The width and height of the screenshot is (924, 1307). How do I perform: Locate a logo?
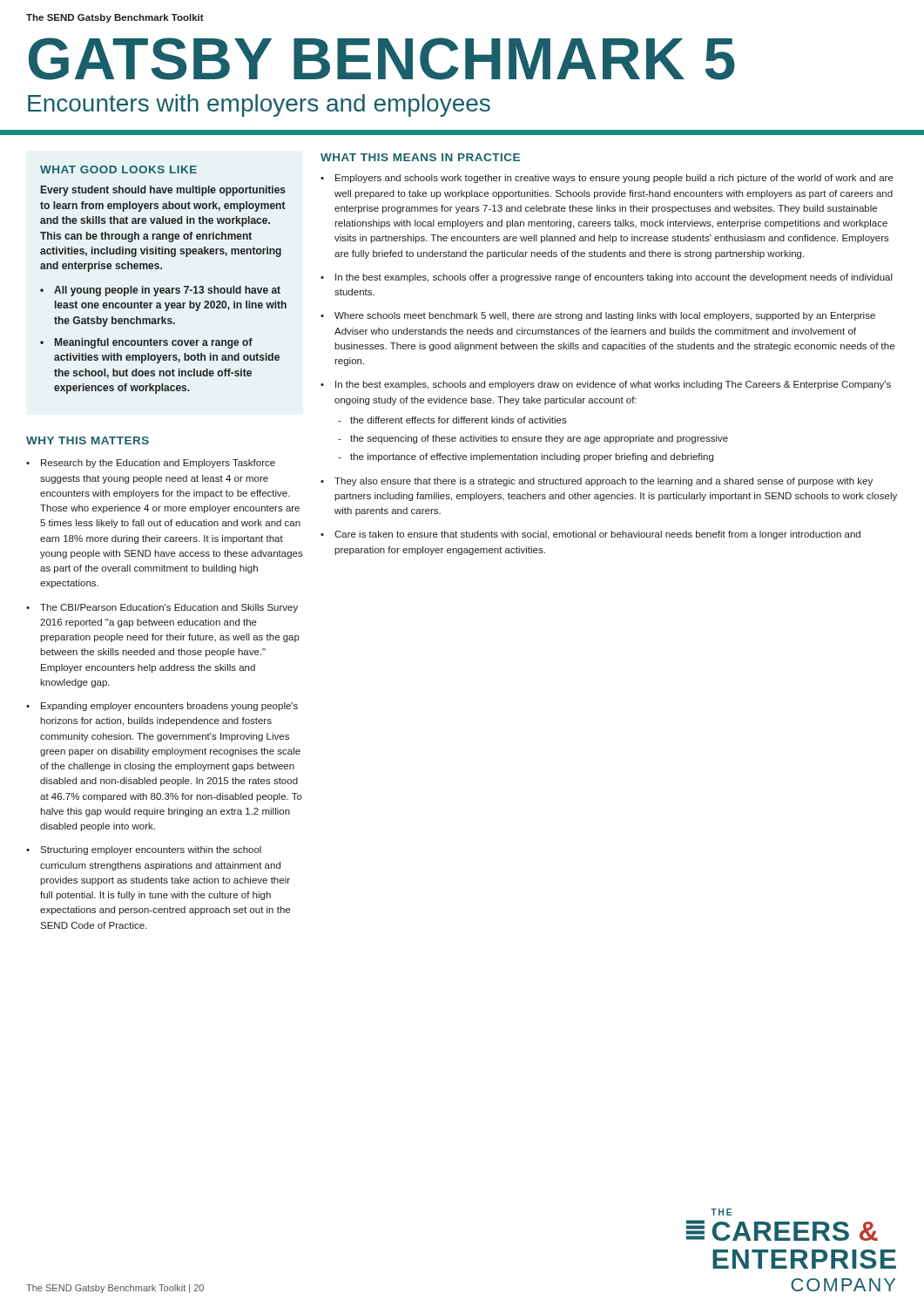[x=791, y=1254]
